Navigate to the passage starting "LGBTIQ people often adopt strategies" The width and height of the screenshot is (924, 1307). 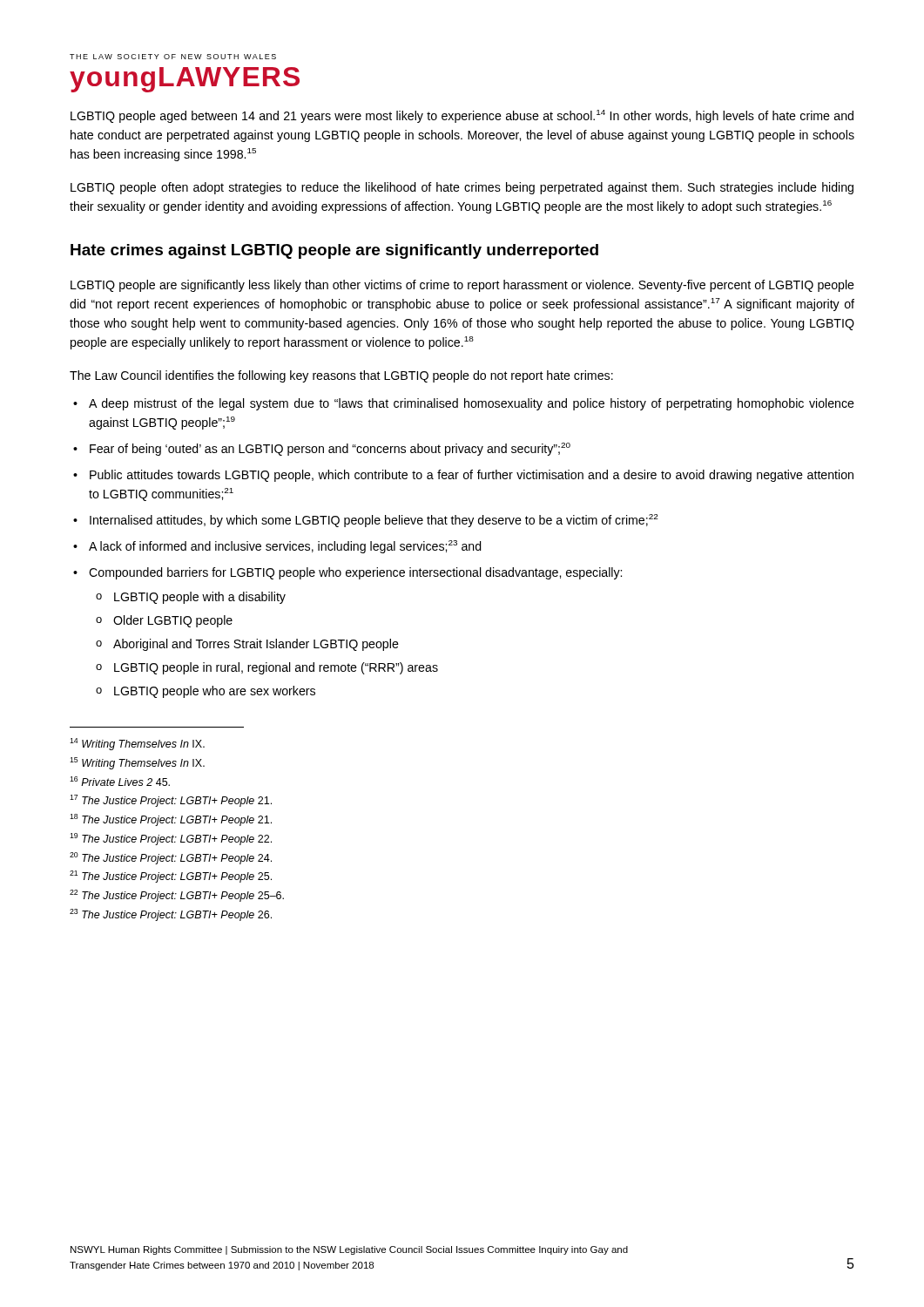point(462,197)
